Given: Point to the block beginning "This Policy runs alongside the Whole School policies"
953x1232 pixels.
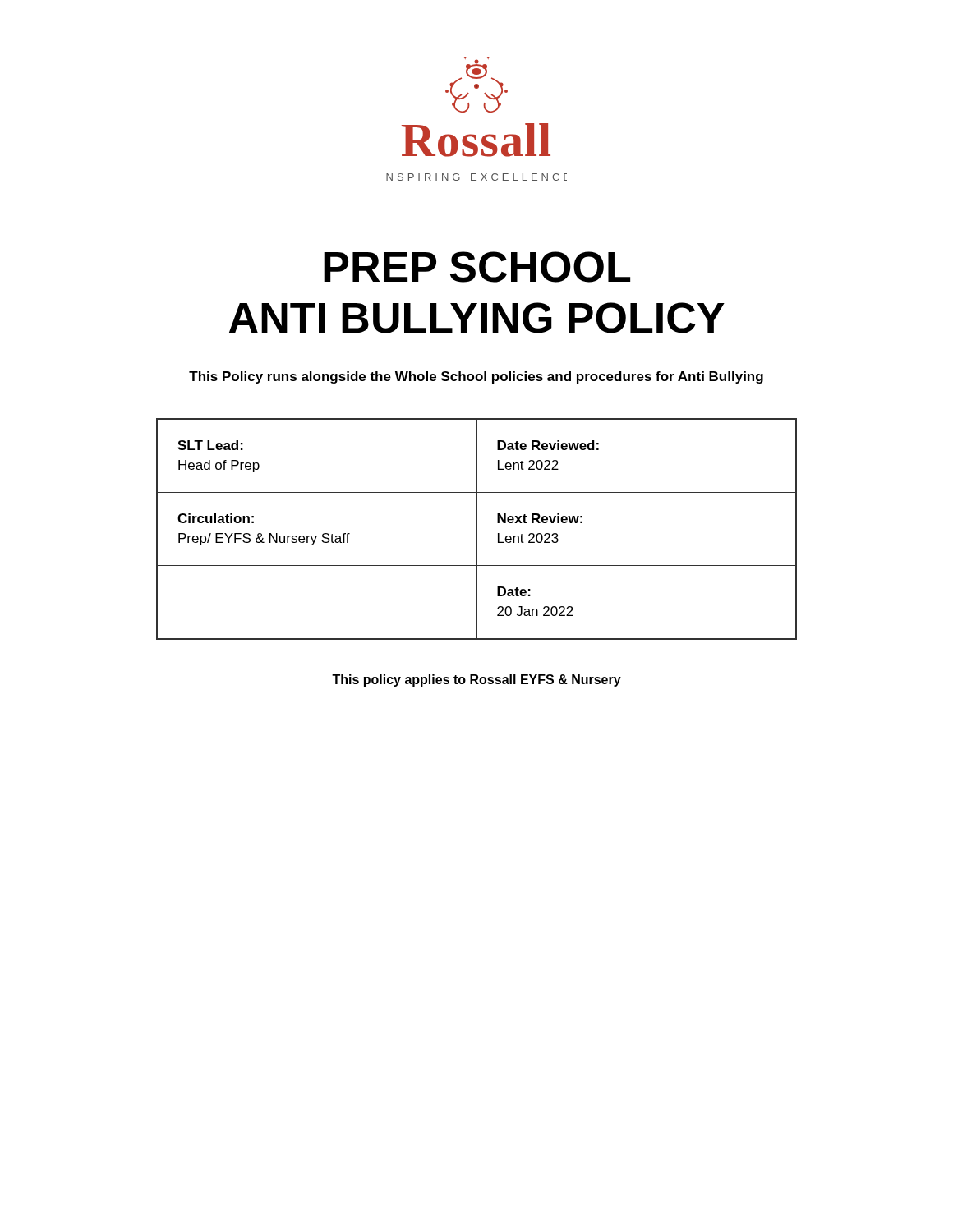Looking at the screenshot, I should pos(476,376).
